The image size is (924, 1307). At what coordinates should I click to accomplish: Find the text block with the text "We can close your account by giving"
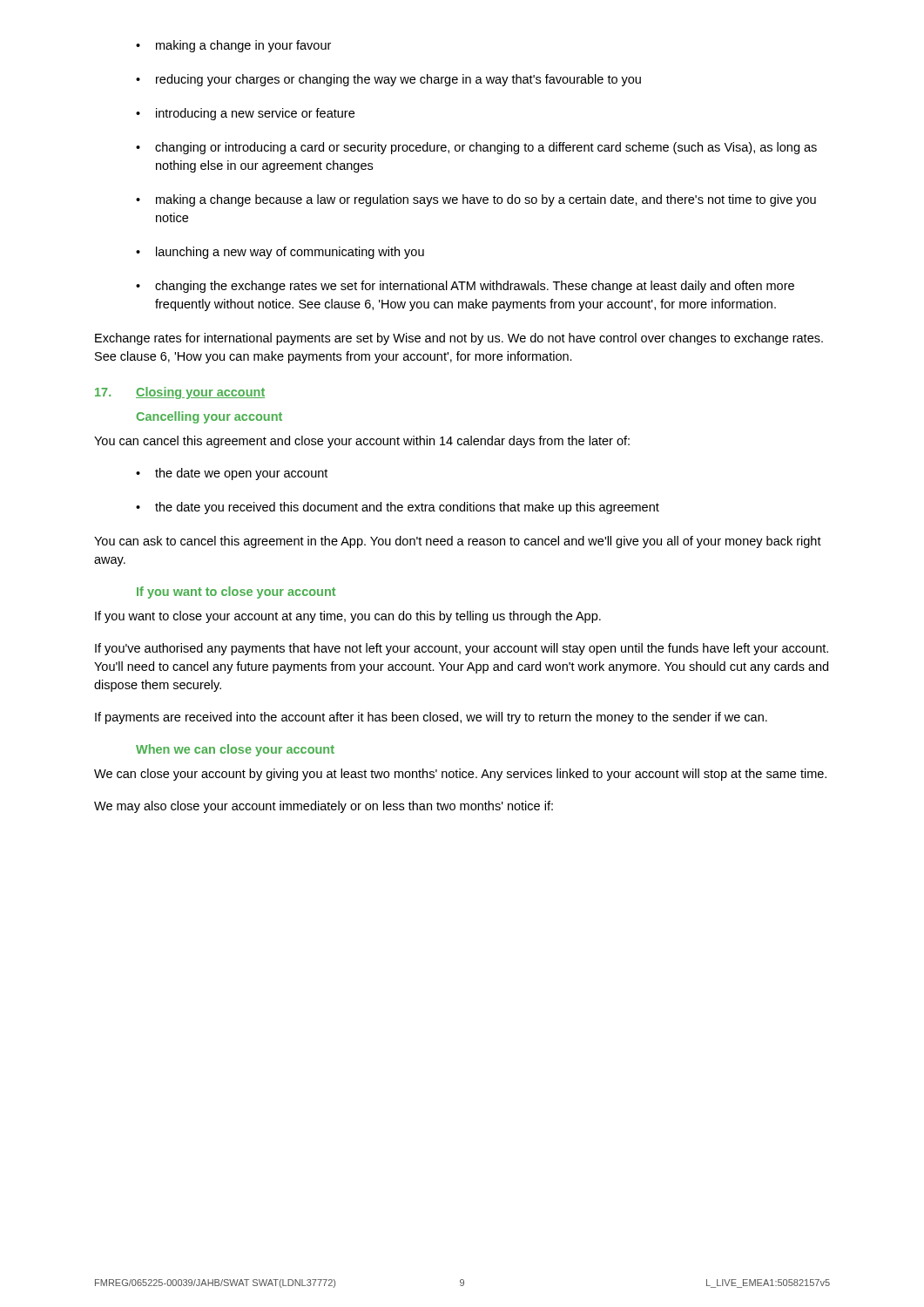(x=461, y=774)
